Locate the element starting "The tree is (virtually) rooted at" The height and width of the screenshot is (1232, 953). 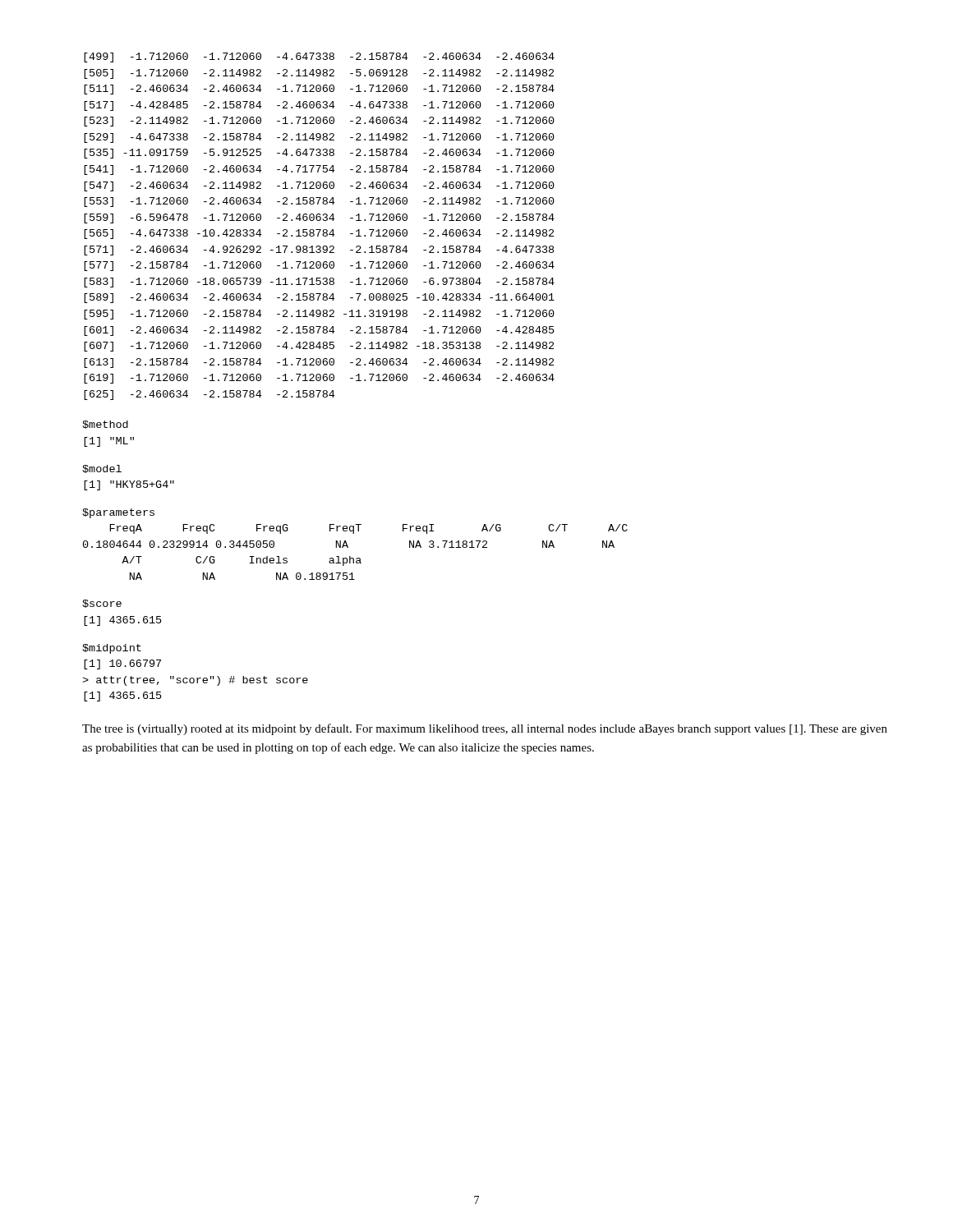[485, 738]
